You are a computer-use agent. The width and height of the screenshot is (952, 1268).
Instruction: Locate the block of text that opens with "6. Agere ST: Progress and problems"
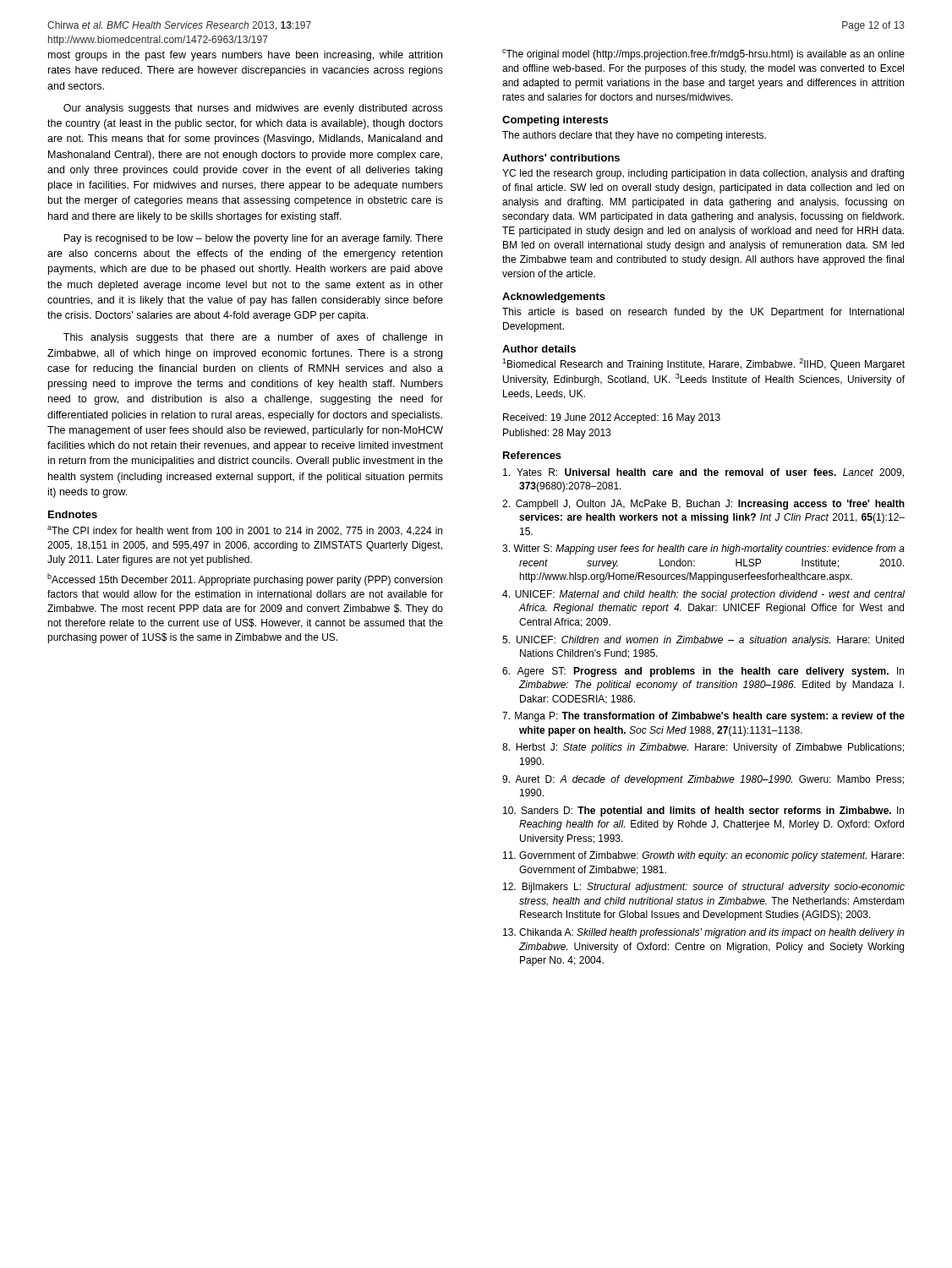click(703, 685)
